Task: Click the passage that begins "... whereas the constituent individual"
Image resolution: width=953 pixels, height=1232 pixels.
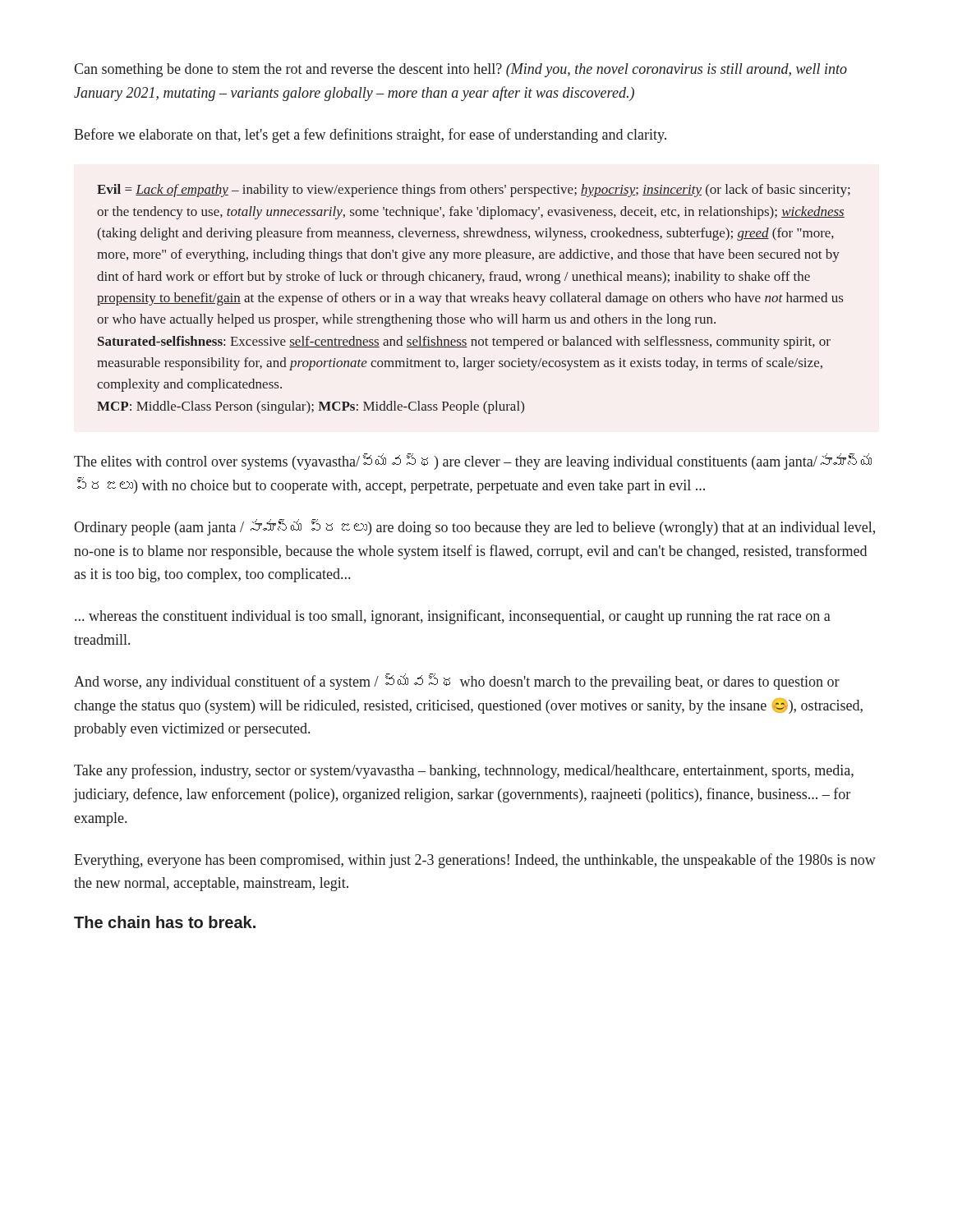Action: tap(476, 628)
